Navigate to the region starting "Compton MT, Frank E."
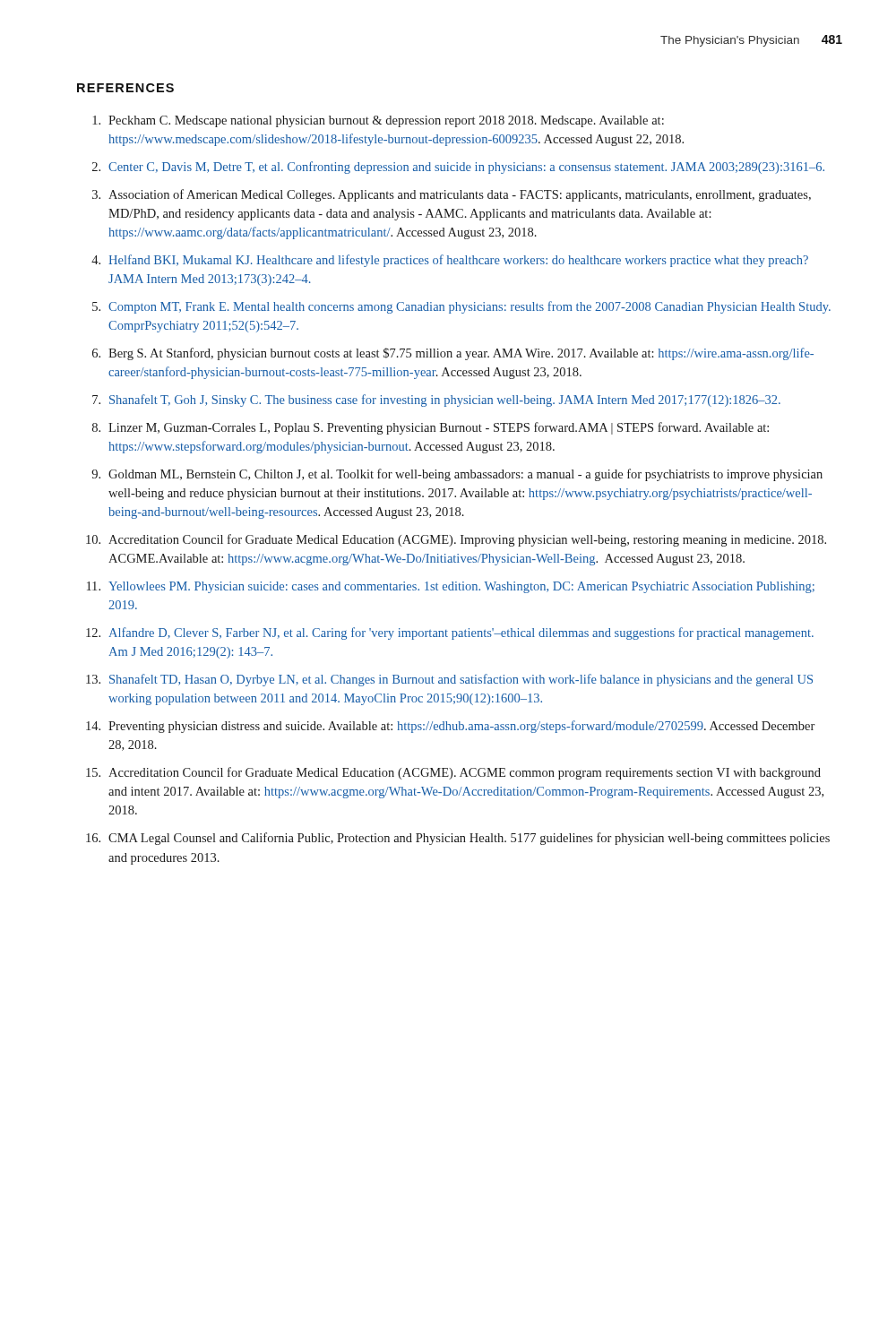This screenshot has height=1344, width=896. [470, 316]
